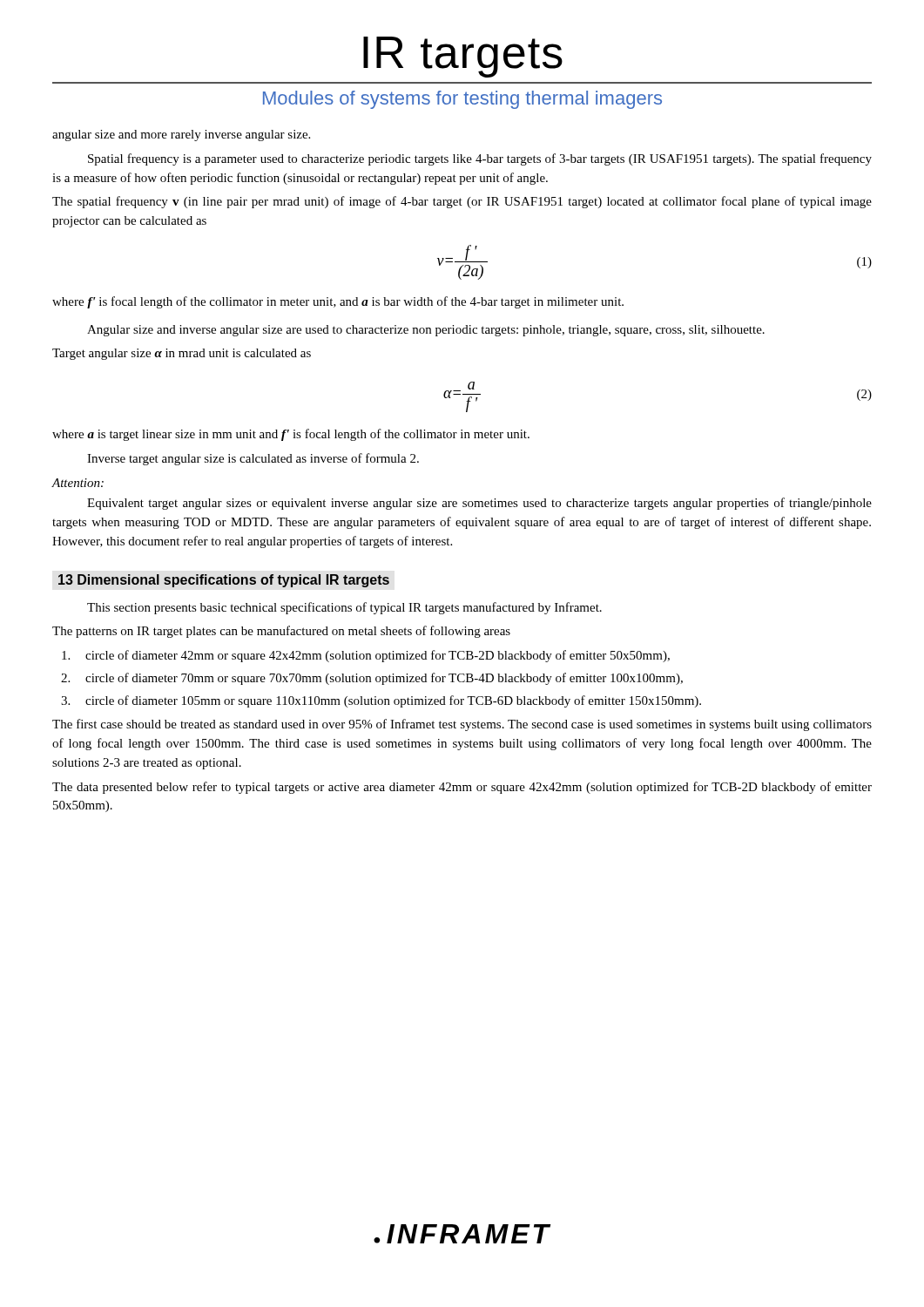Where does it say "α=af ' (2)"?
This screenshot has width=924, height=1307.
(x=472, y=397)
